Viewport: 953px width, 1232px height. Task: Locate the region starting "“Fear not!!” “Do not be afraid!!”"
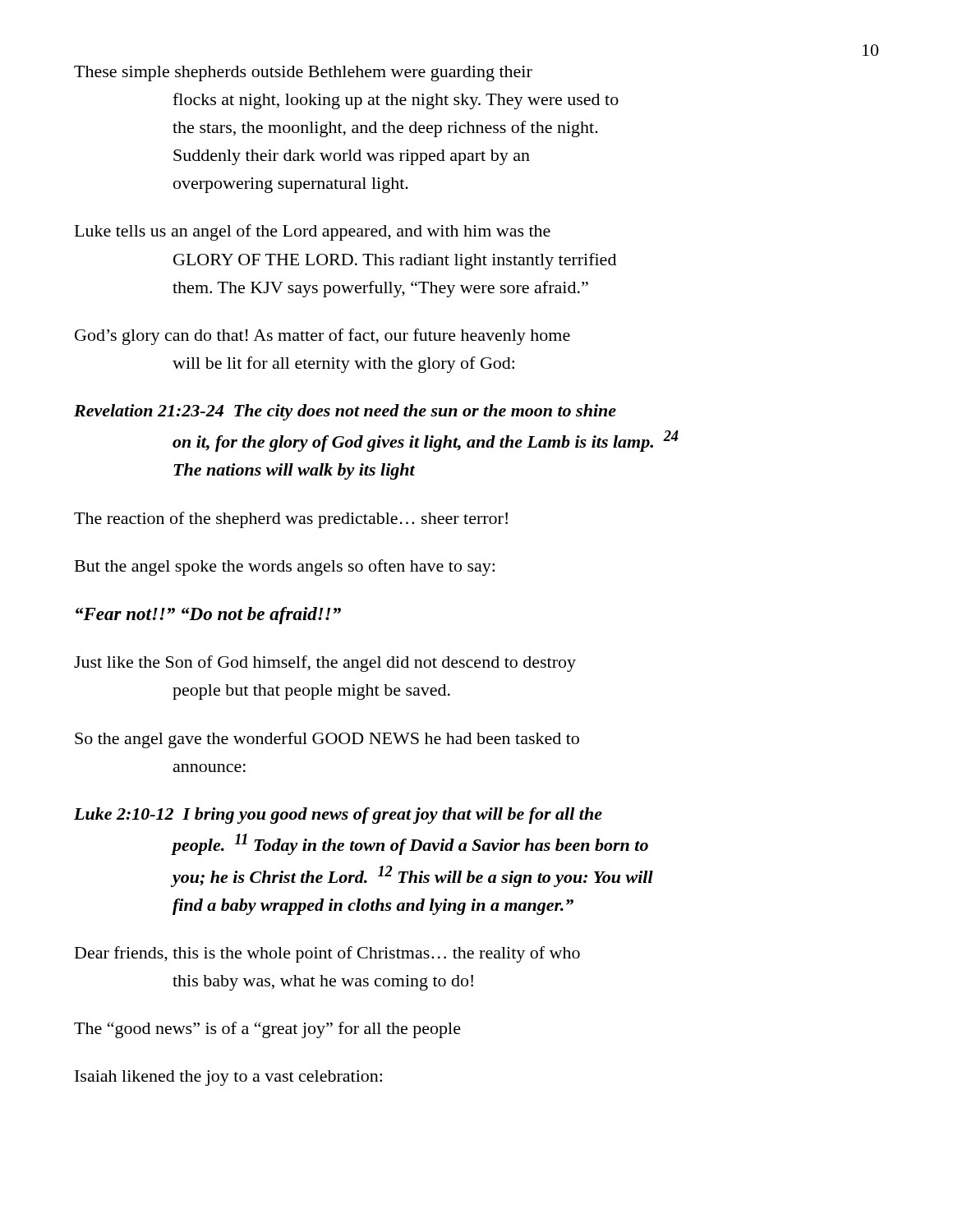pos(208,614)
